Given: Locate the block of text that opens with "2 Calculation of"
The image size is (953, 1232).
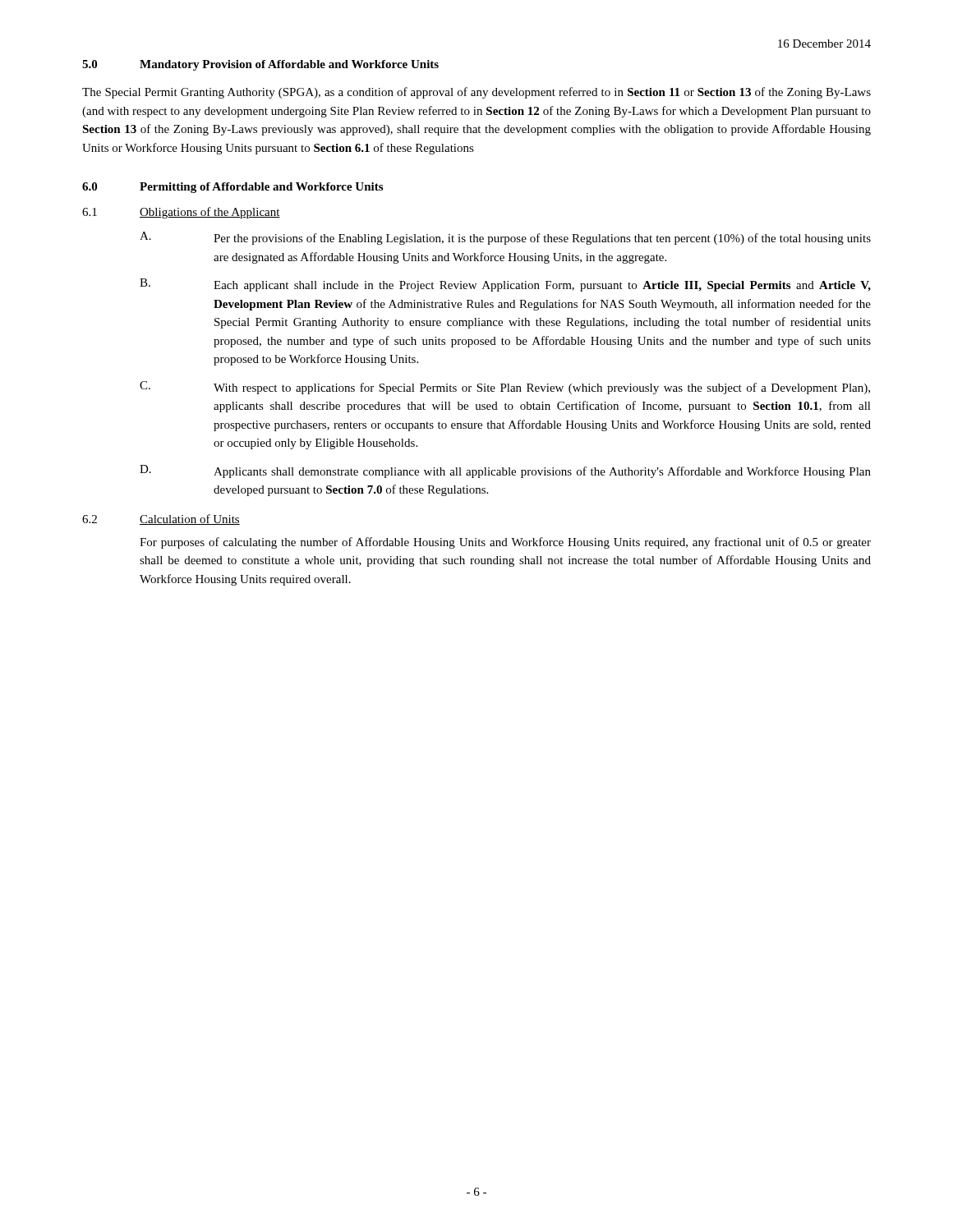Looking at the screenshot, I should (161, 519).
